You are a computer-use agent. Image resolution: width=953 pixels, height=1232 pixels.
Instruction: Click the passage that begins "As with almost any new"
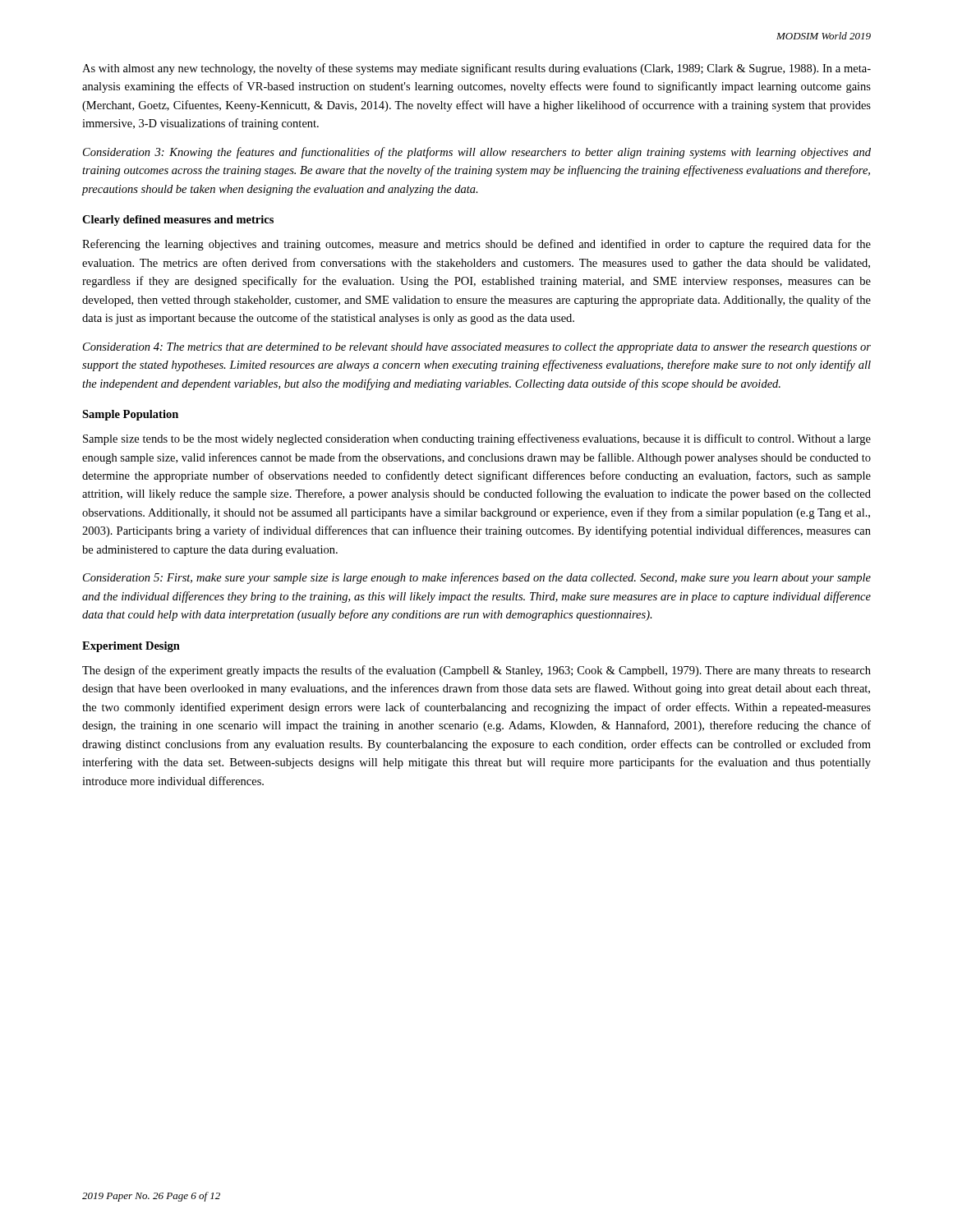[x=476, y=96]
